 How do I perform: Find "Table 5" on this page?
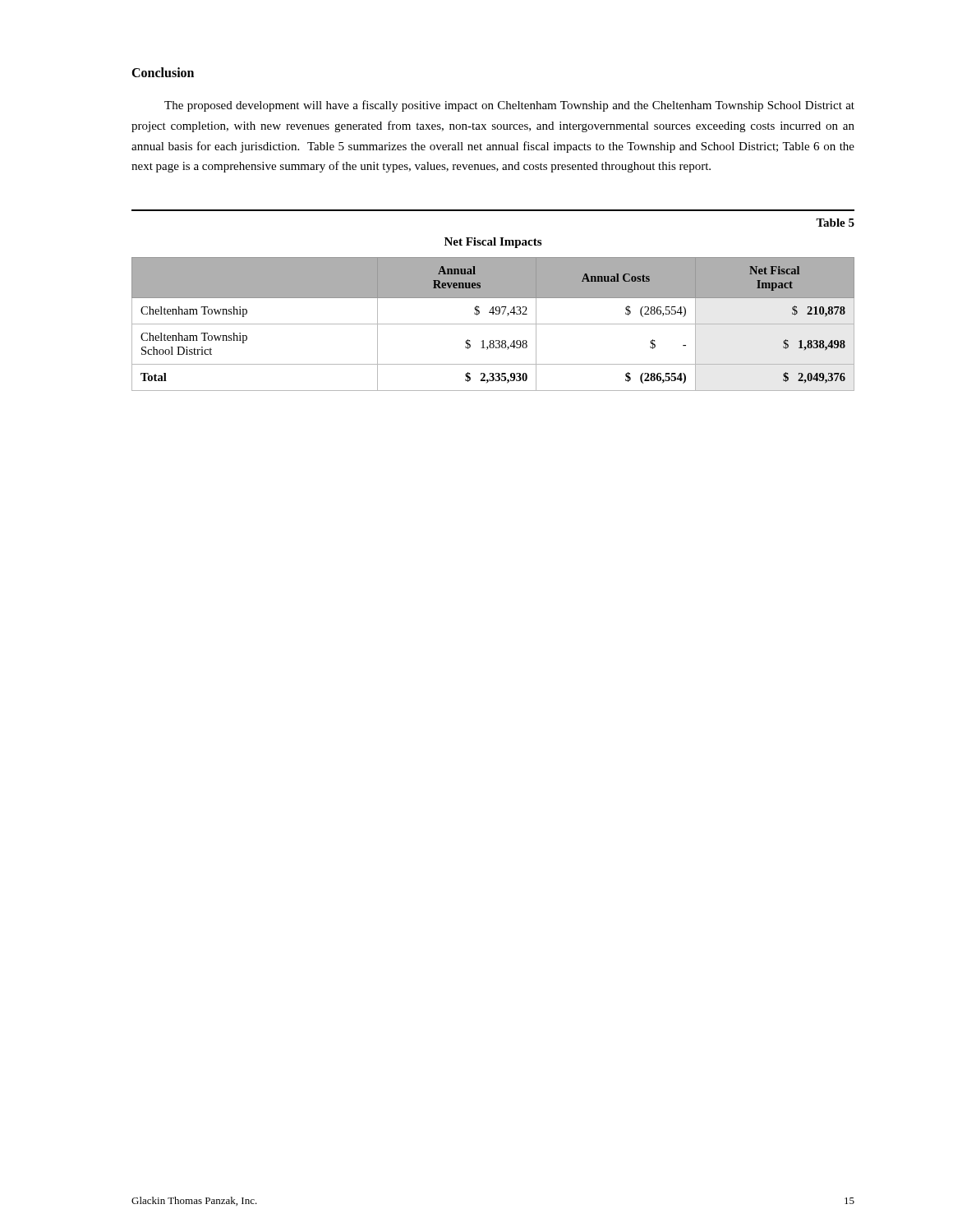click(x=835, y=223)
